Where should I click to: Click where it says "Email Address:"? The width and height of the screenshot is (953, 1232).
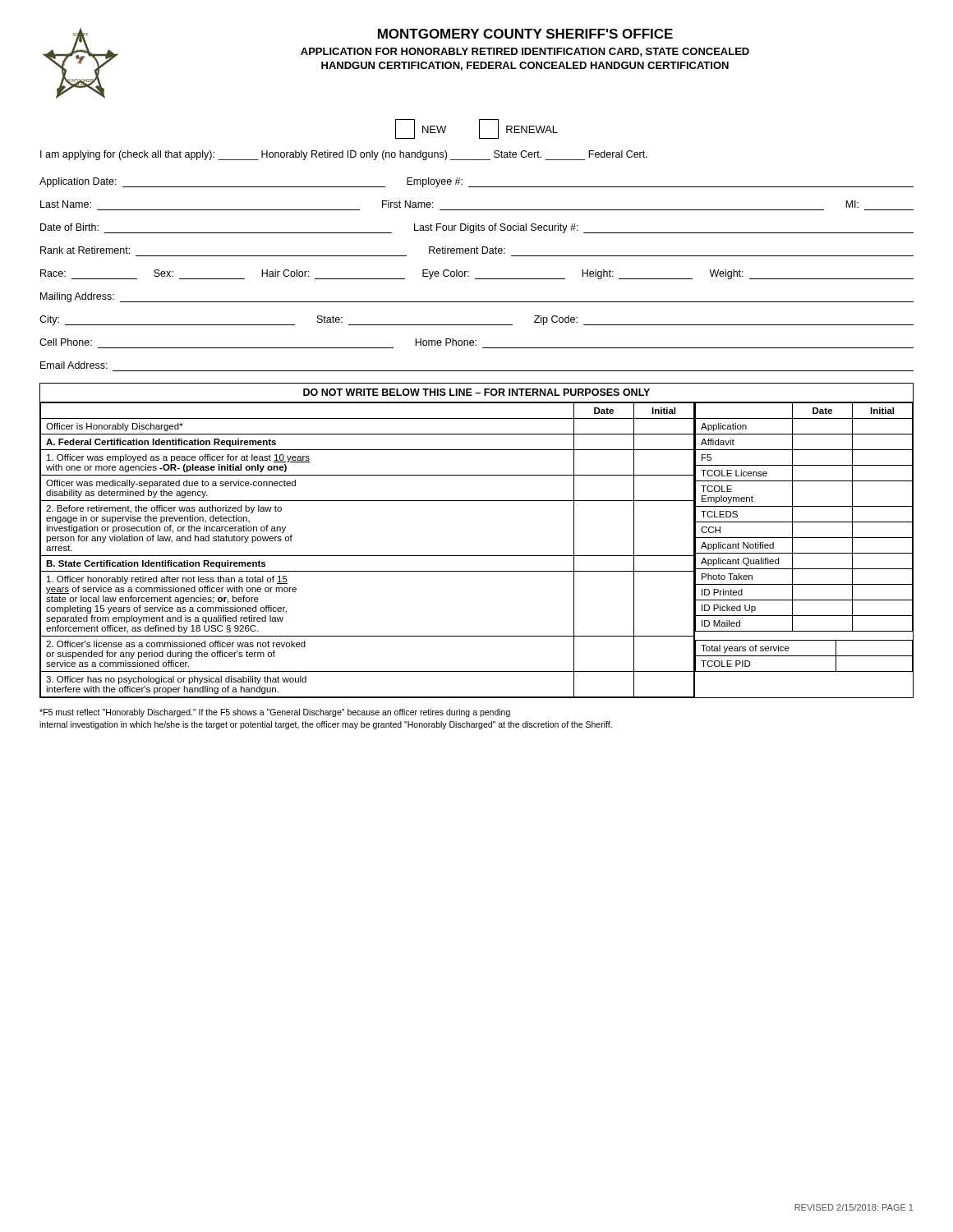tap(476, 363)
